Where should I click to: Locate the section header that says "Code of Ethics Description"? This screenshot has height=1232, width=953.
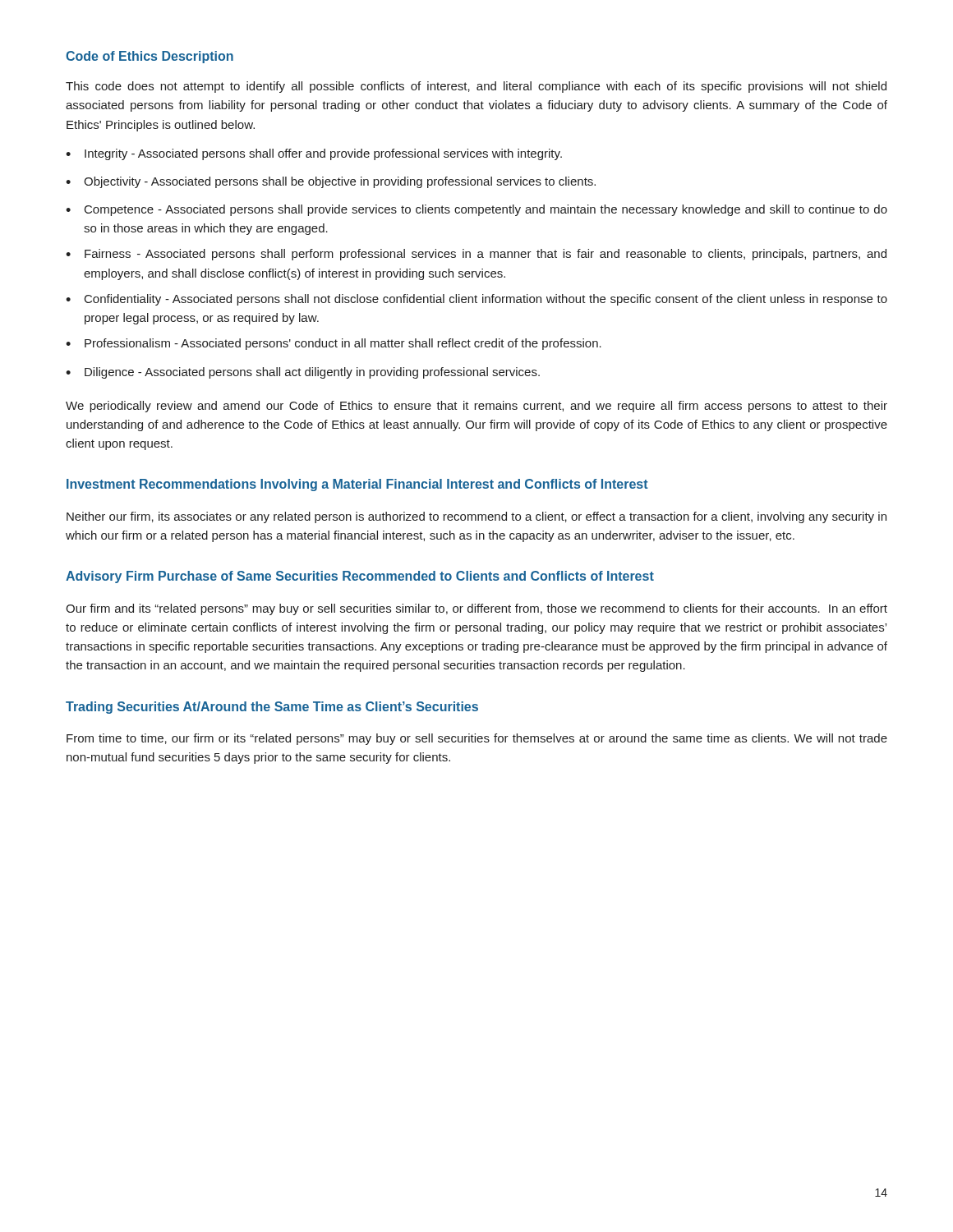[x=150, y=57]
